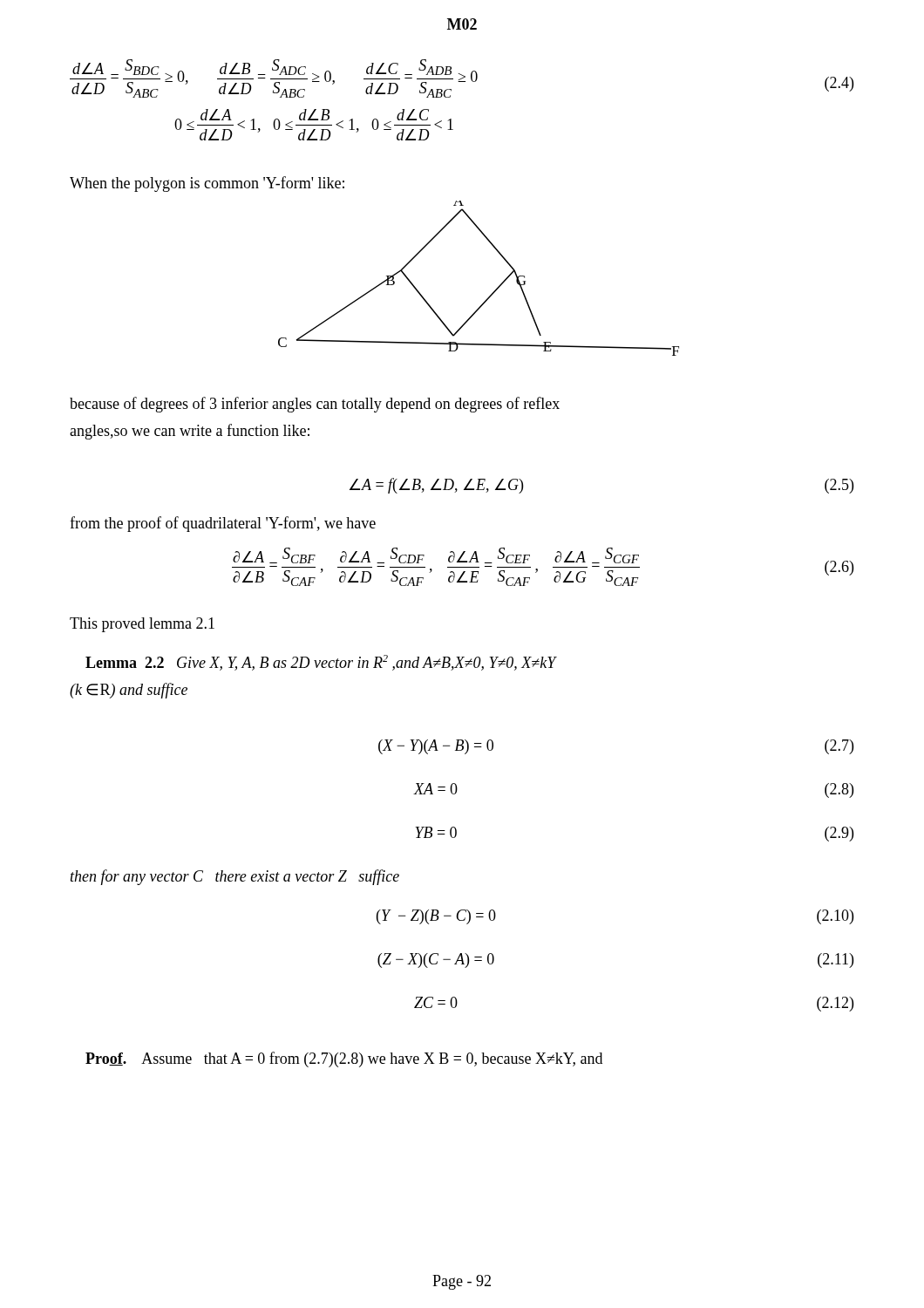Select the text block that reads "then for any vector C"

(x=235, y=876)
